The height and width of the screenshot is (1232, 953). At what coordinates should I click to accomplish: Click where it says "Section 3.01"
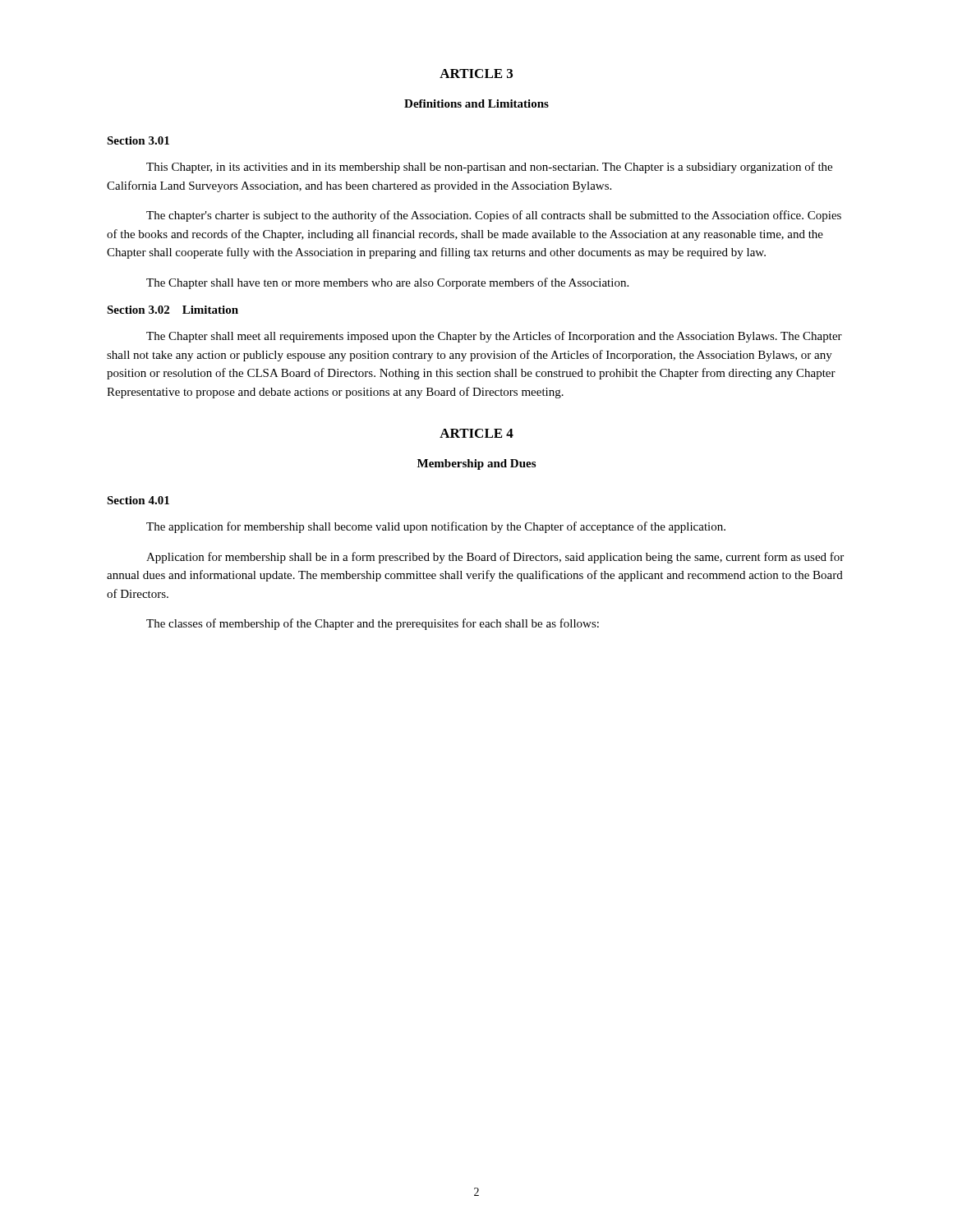pos(138,140)
